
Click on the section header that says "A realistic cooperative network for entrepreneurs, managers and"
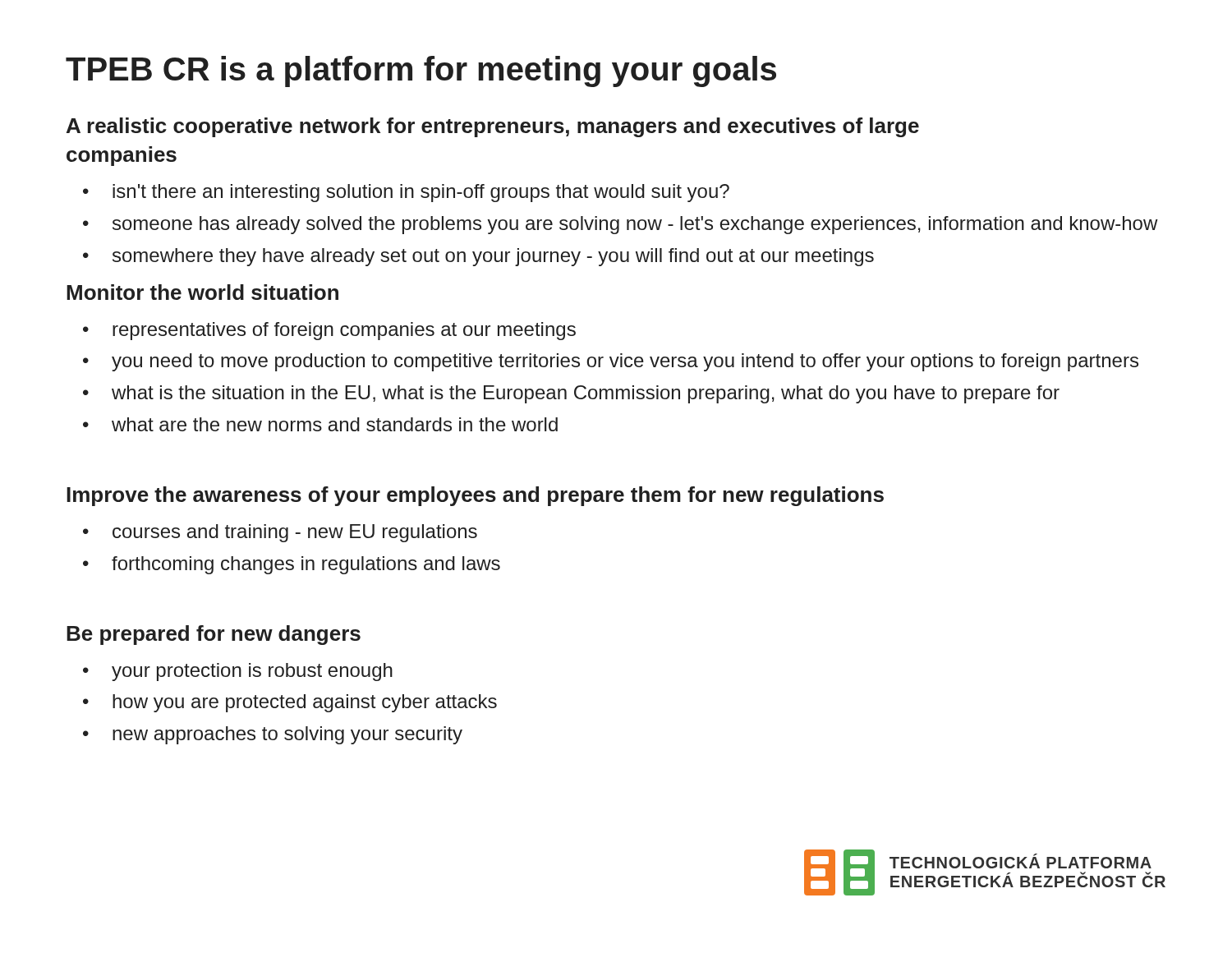(x=493, y=140)
